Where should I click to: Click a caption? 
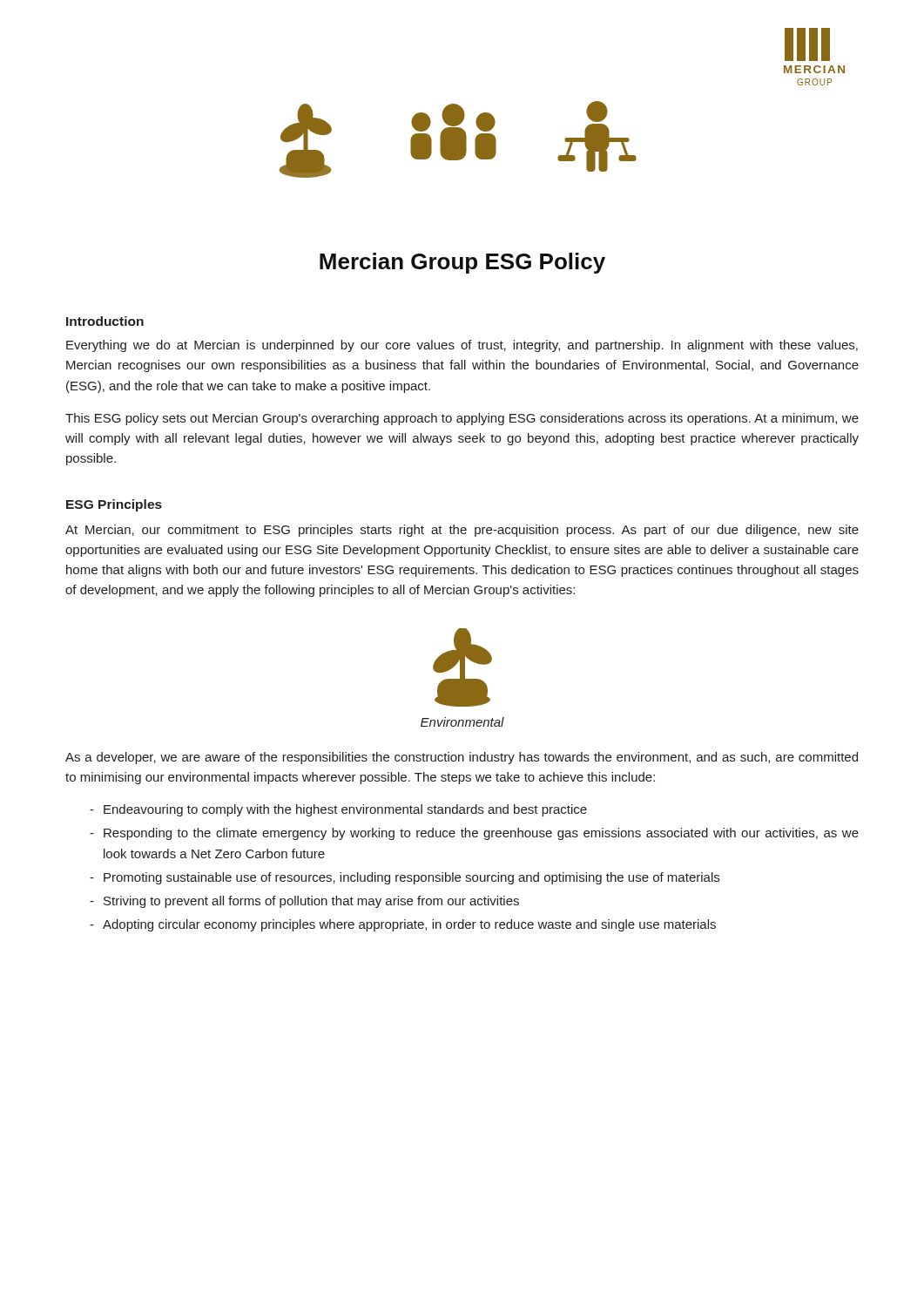(x=462, y=721)
